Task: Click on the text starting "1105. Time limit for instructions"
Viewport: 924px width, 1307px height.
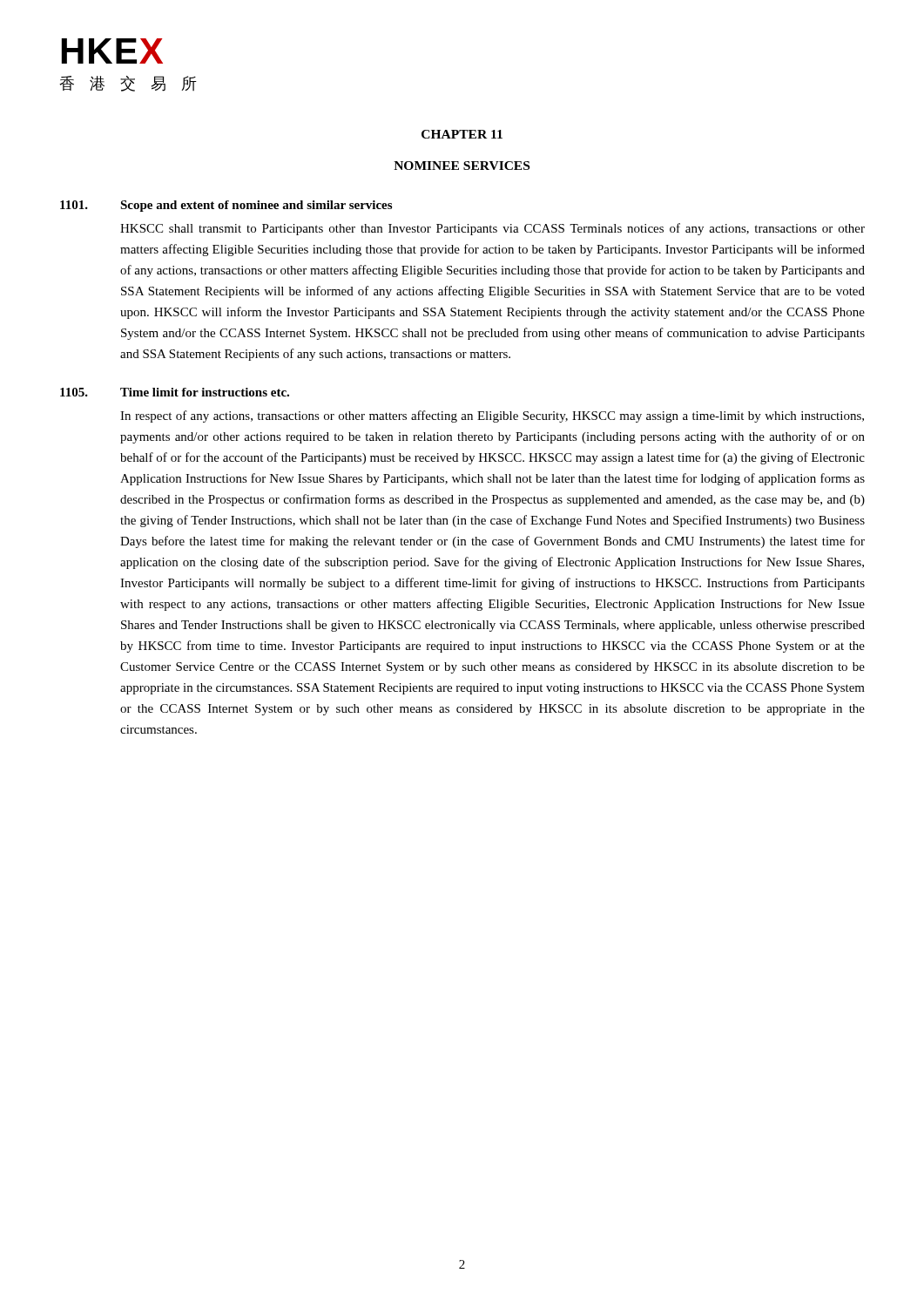Action: [175, 393]
